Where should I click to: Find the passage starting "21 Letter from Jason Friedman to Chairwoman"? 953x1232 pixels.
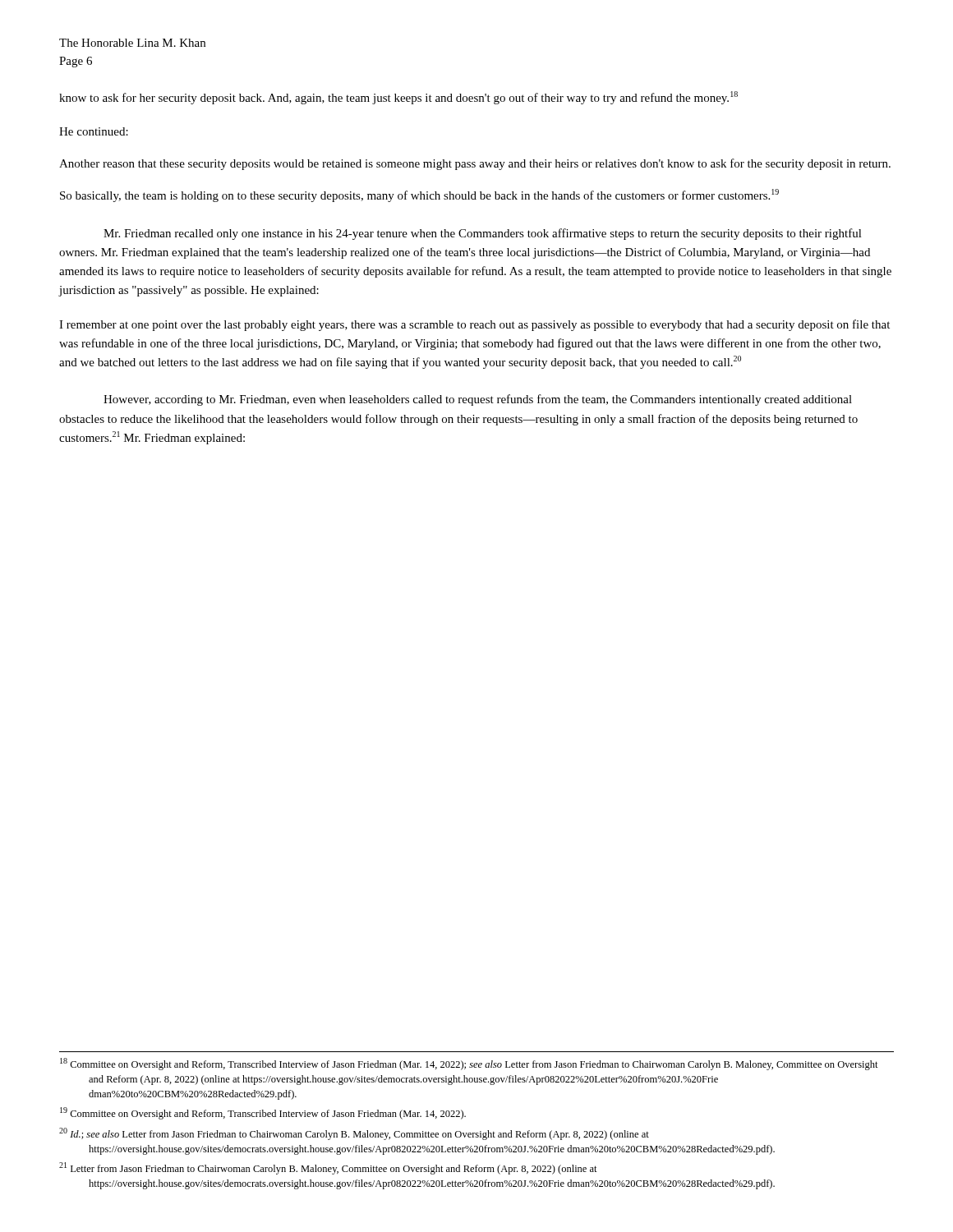tap(417, 1175)
